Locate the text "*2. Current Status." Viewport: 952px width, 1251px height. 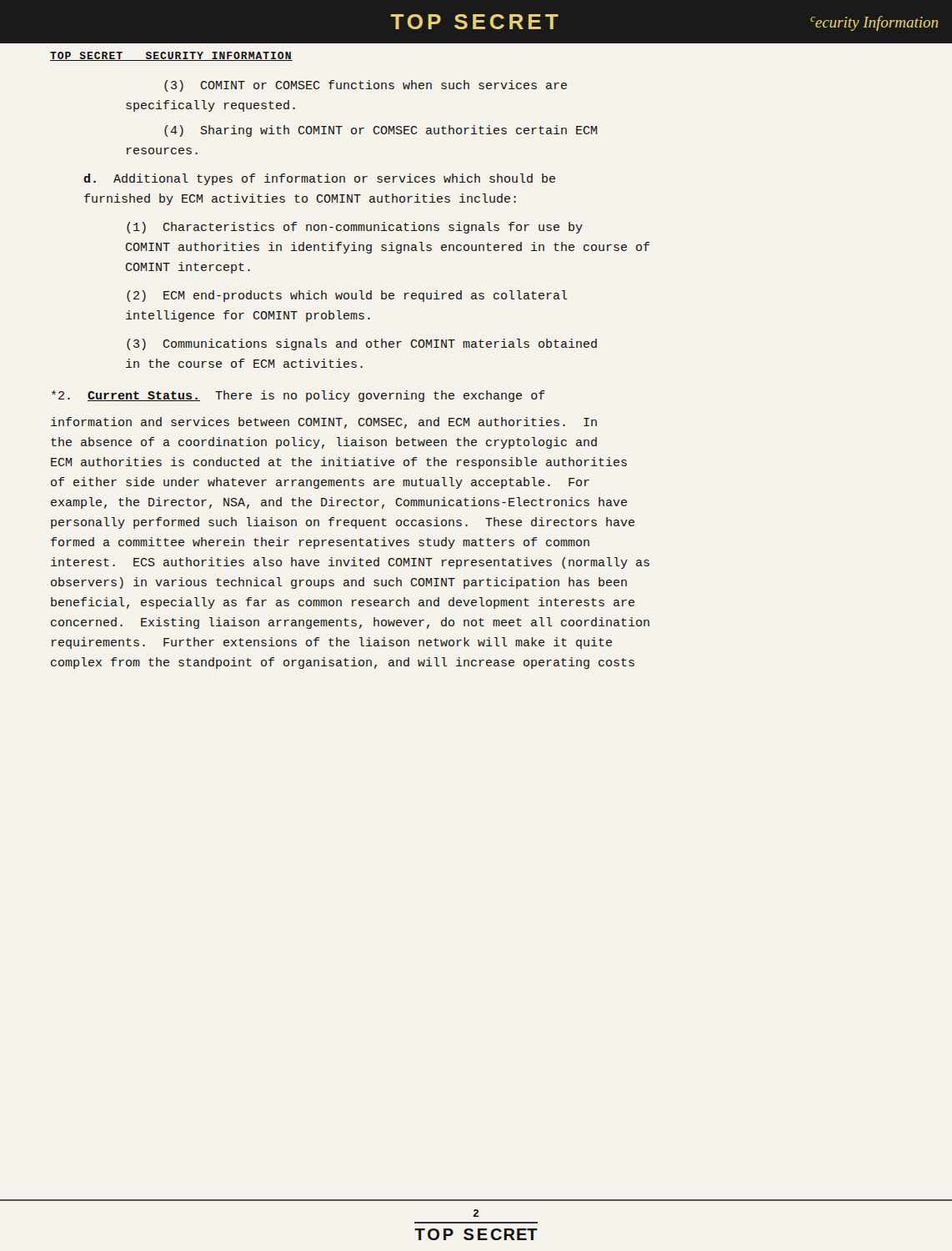click(x=125, y=397)
